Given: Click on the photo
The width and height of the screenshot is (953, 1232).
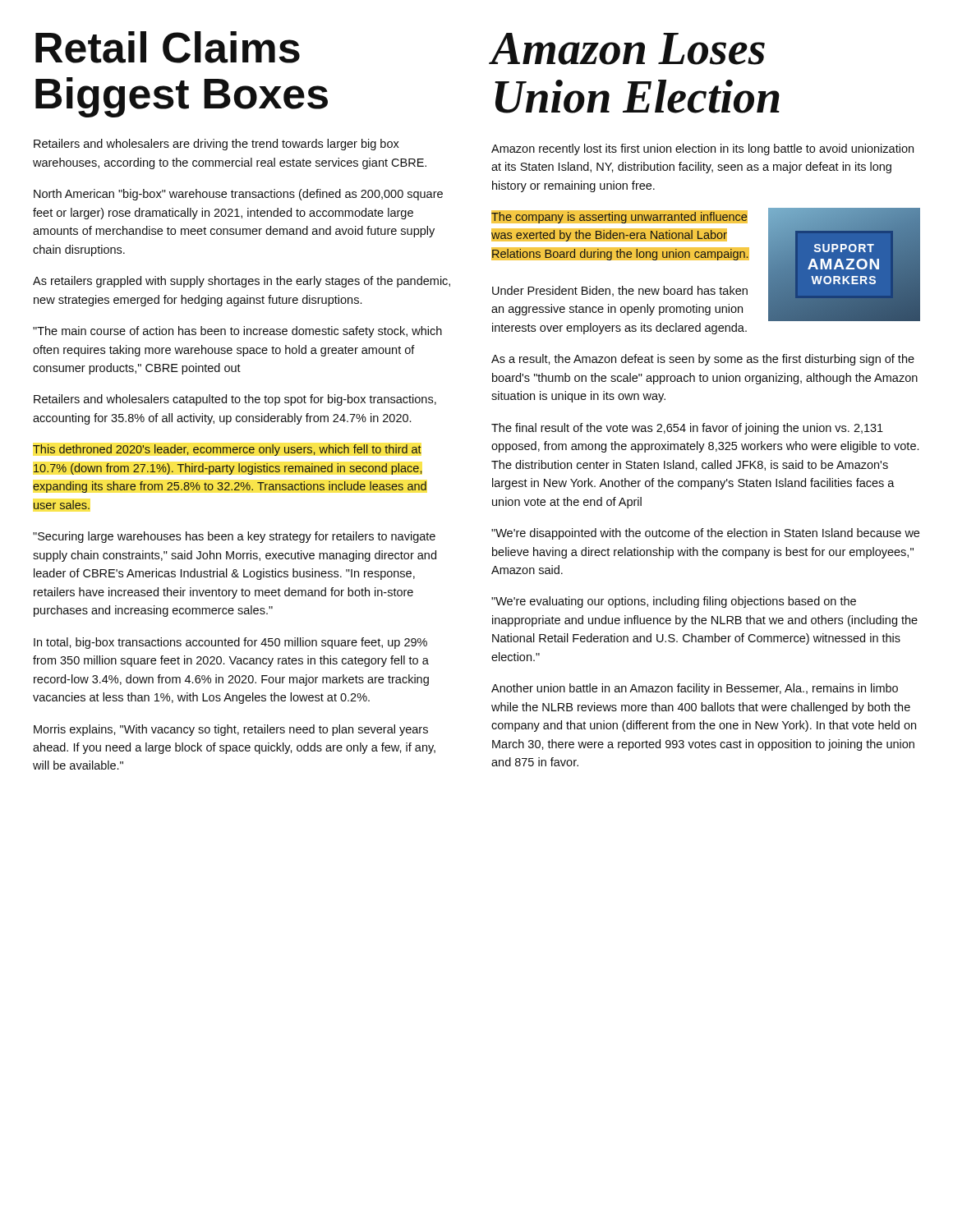Looking at the screenshot, I should pos(844,265).
